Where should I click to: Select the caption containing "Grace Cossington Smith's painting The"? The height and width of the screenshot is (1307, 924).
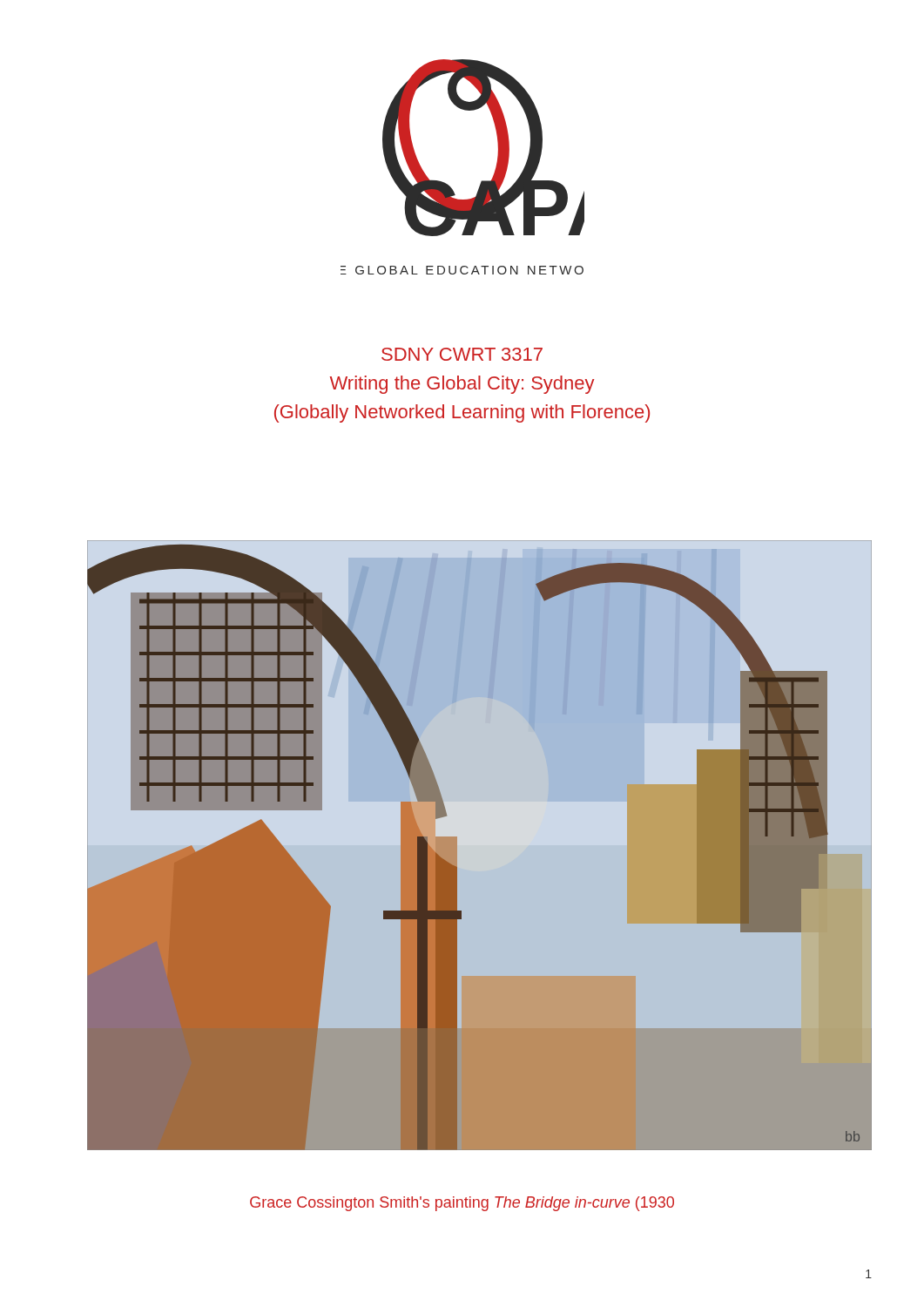tap(462, 1203)
